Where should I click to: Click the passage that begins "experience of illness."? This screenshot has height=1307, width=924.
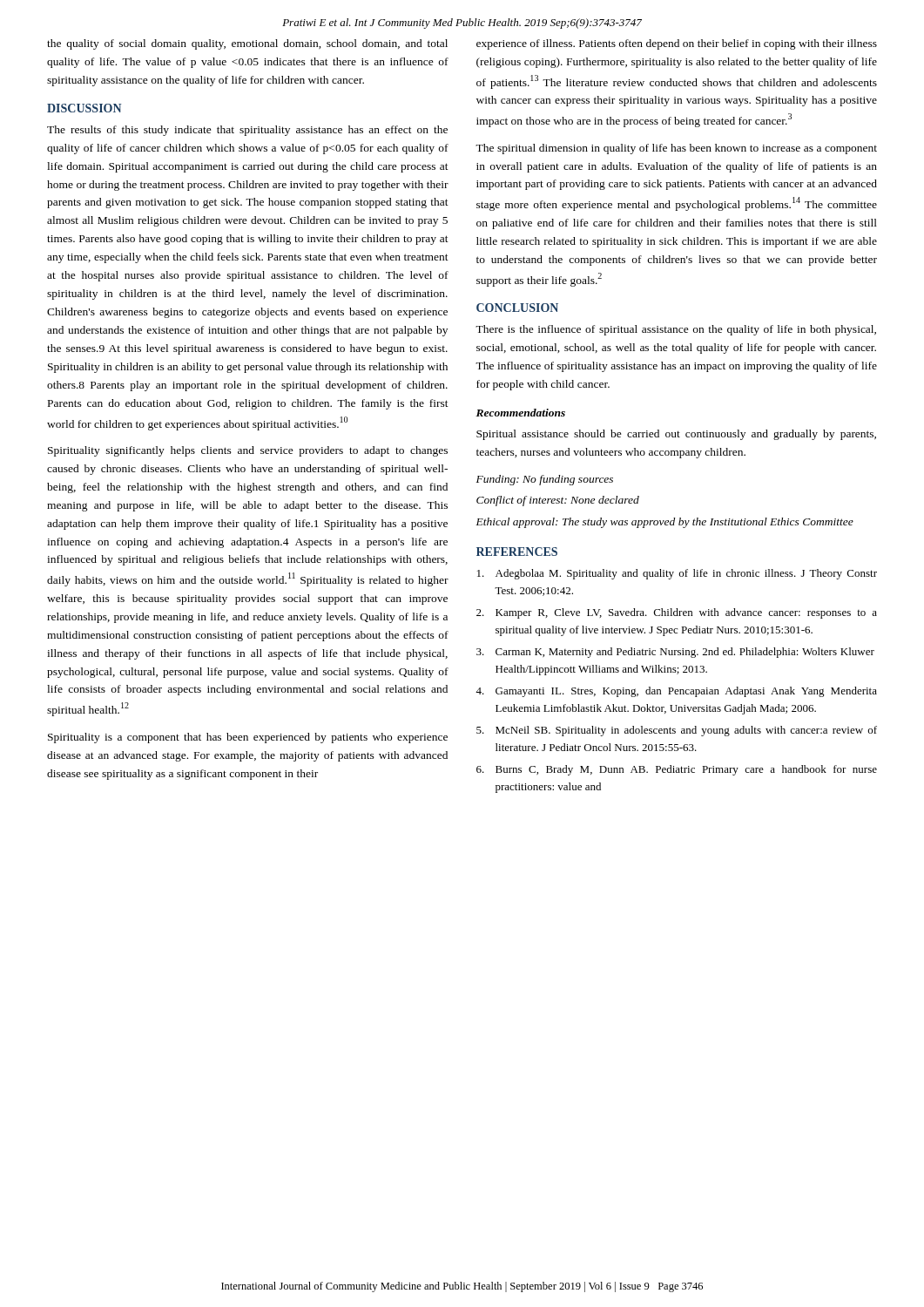pyautogui.click(x=676, y=82)
